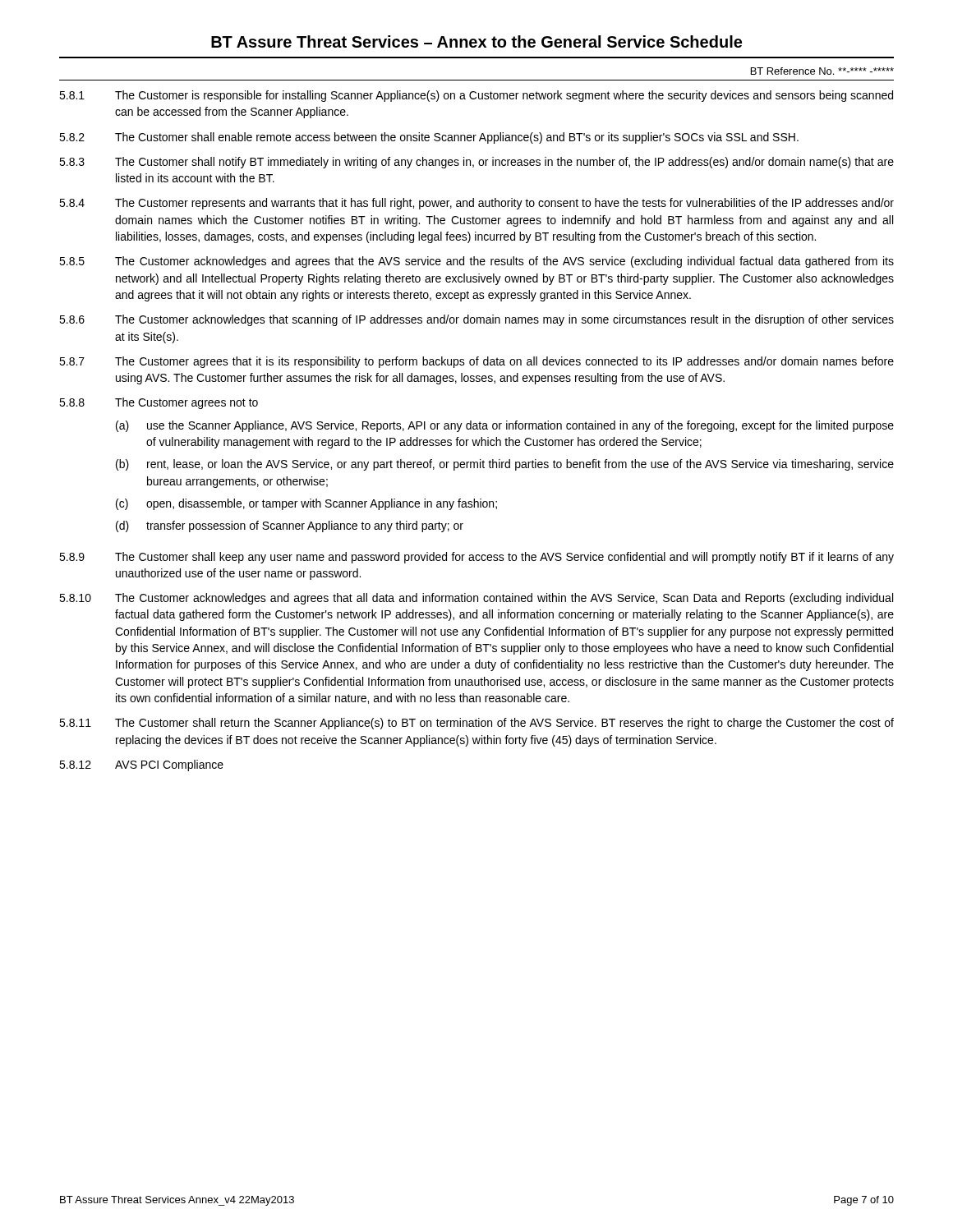953x1232 pixels.
Task: Locate the text block starting "5.8.12 AVS PCI Compliance"
Action: 141,765
